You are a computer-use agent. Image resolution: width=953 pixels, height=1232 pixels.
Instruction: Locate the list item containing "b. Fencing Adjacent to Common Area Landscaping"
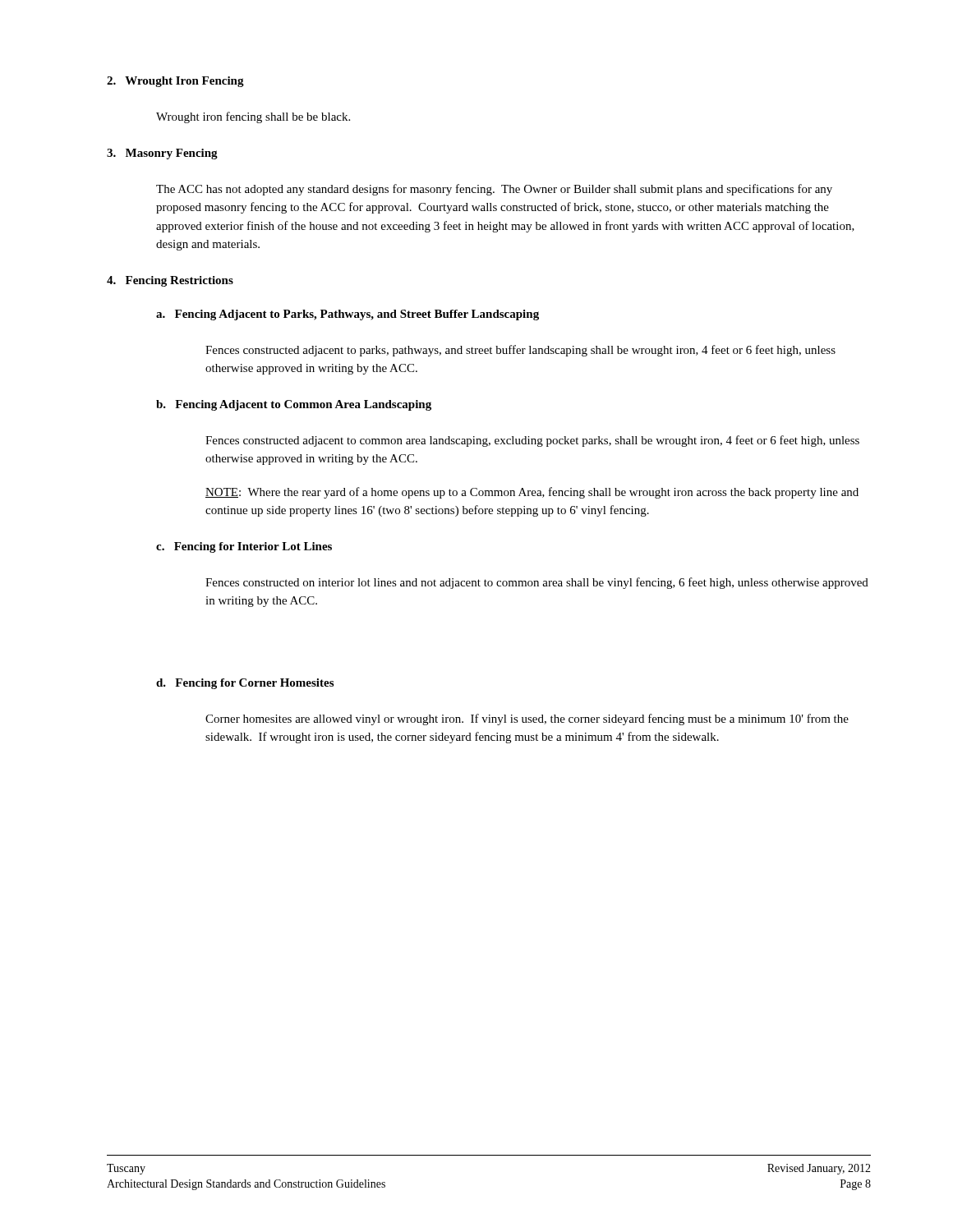tap(294, 404)
